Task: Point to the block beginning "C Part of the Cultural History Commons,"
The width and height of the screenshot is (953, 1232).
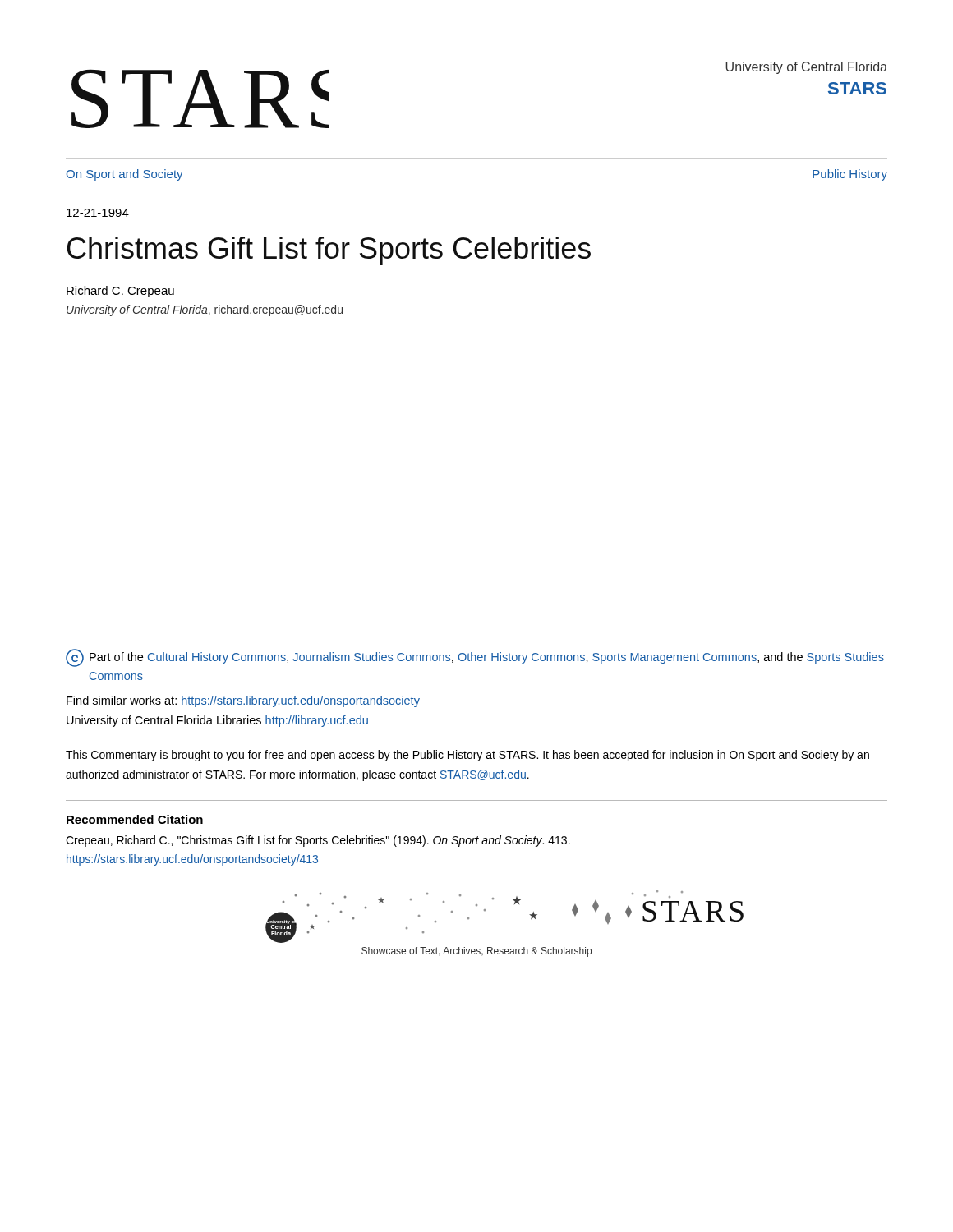Action: 475,658
